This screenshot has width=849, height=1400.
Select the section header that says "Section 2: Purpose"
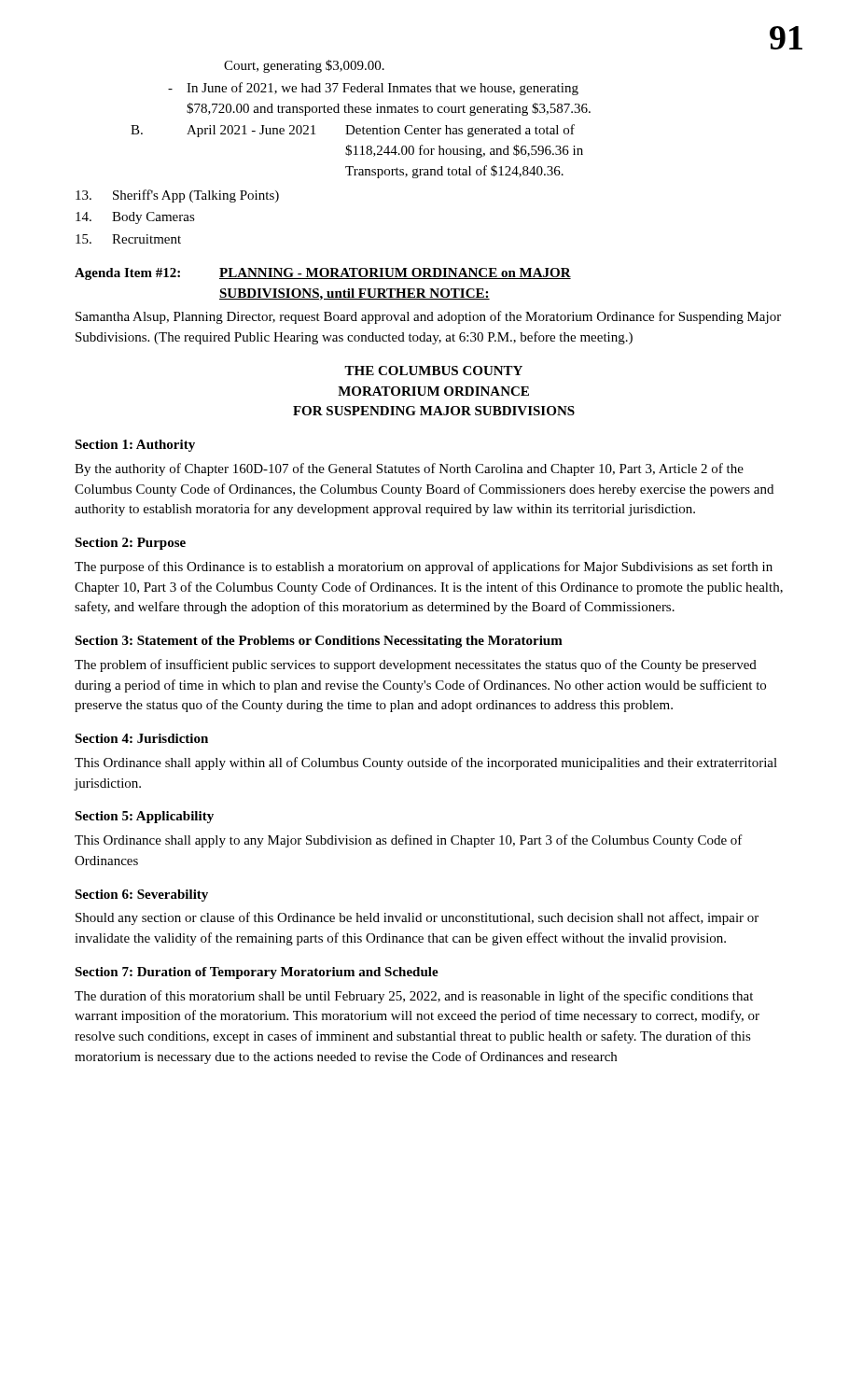(130, 542)
